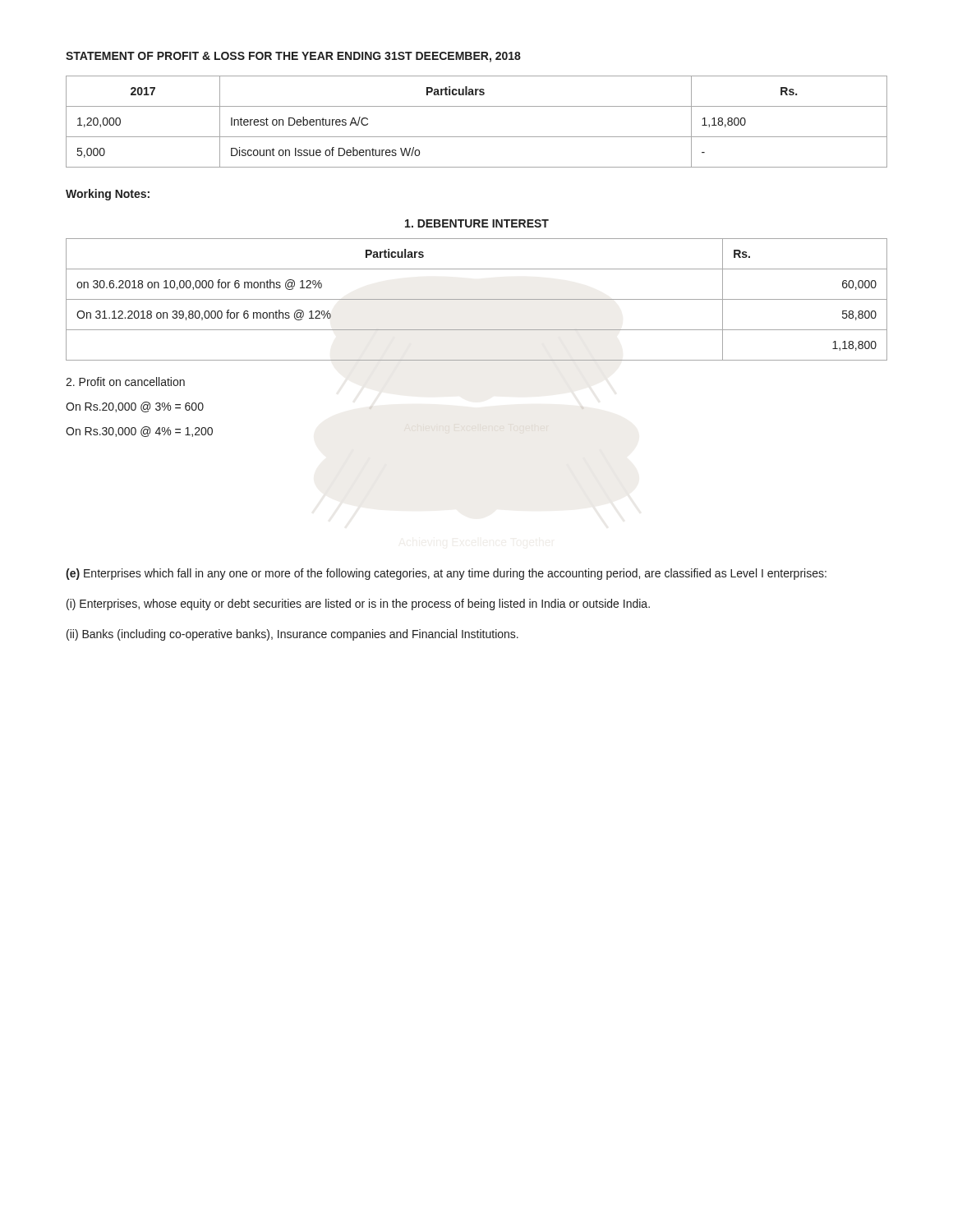
Task: Locate the section header that opens with "STATEMENT OF PROFIT"
Action: tap(293, 56)
